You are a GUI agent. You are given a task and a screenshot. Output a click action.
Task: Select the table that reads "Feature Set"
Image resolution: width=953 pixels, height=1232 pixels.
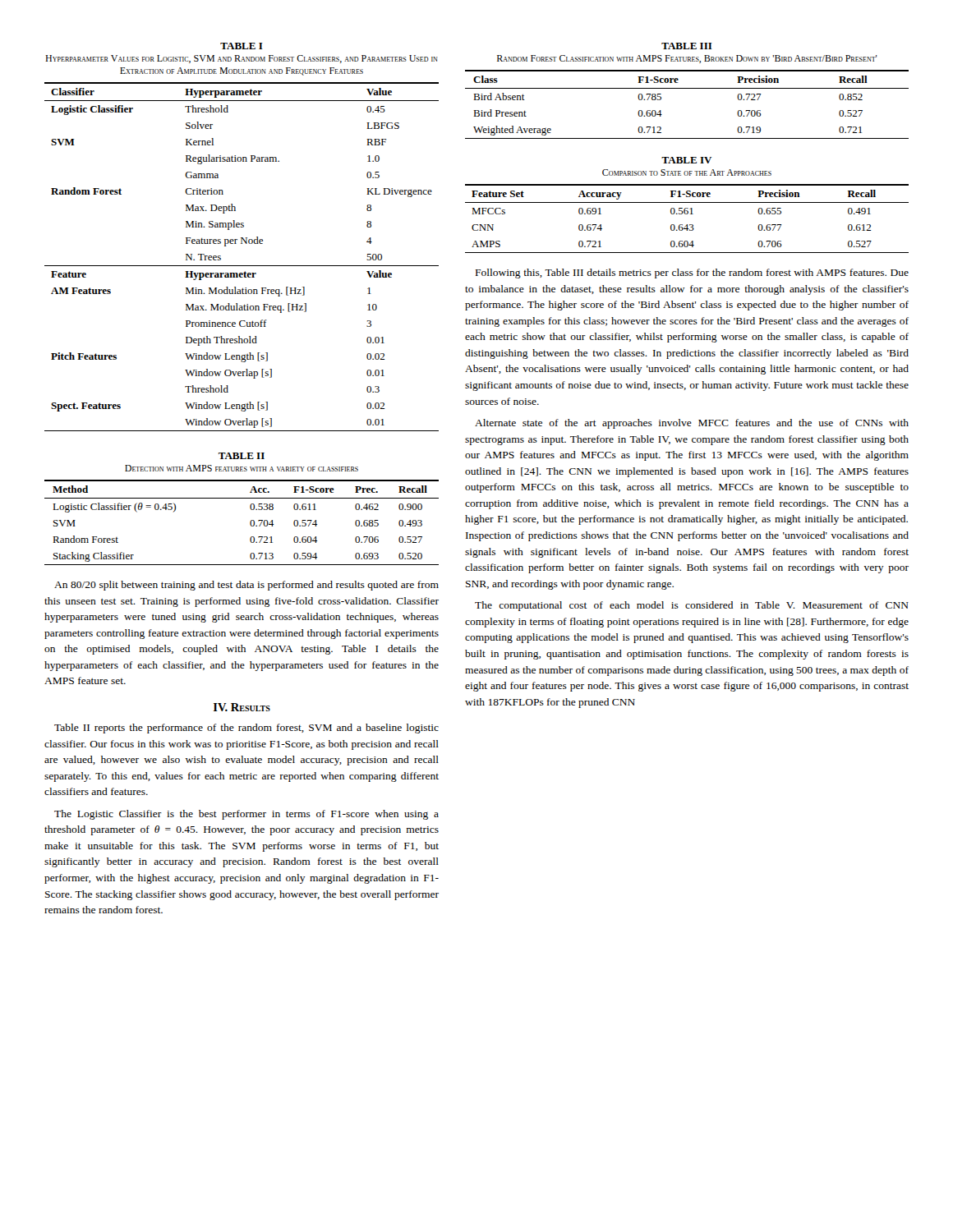coord(687,218)
